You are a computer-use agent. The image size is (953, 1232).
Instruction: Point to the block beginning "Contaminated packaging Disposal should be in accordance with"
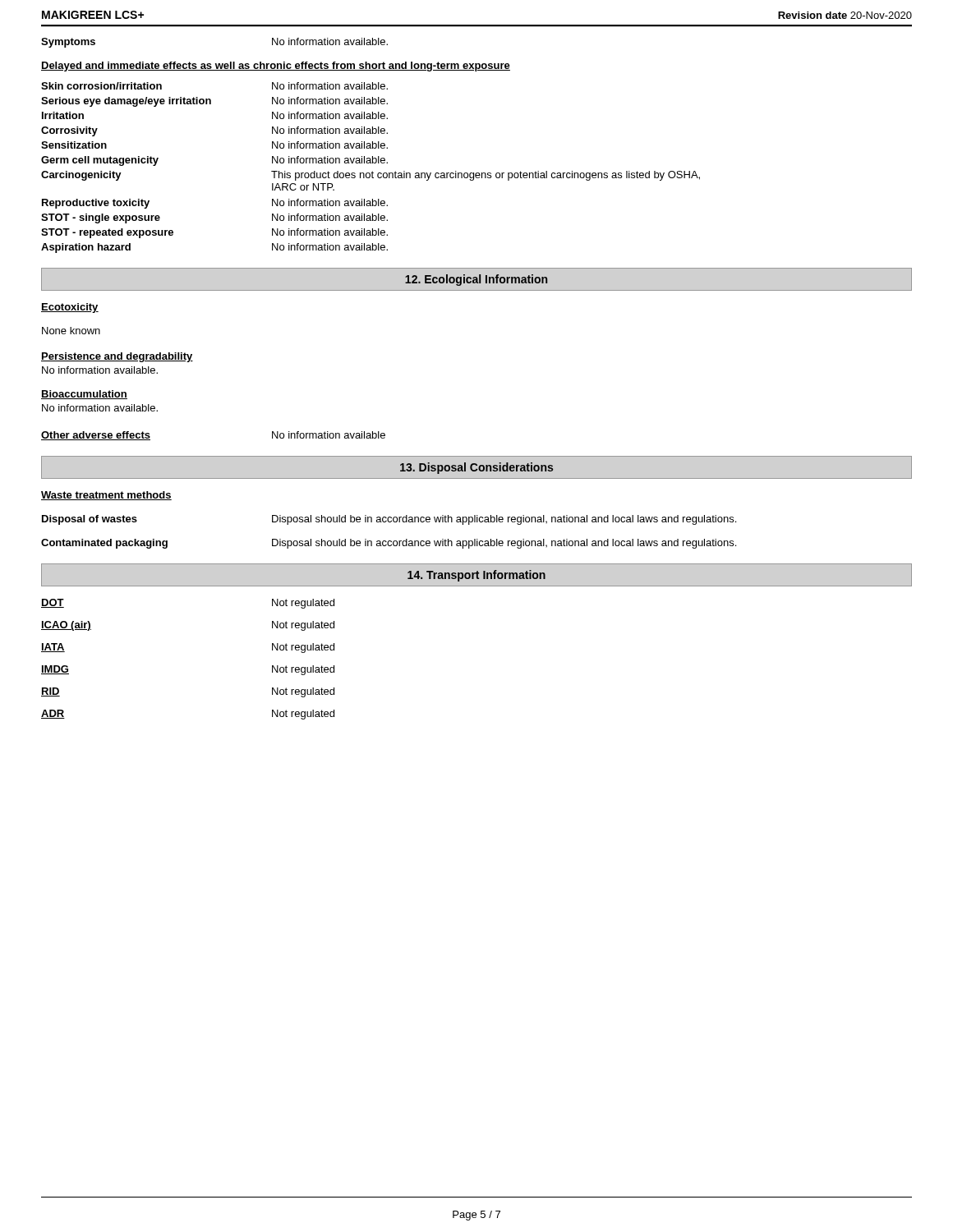tap(476, 542)
